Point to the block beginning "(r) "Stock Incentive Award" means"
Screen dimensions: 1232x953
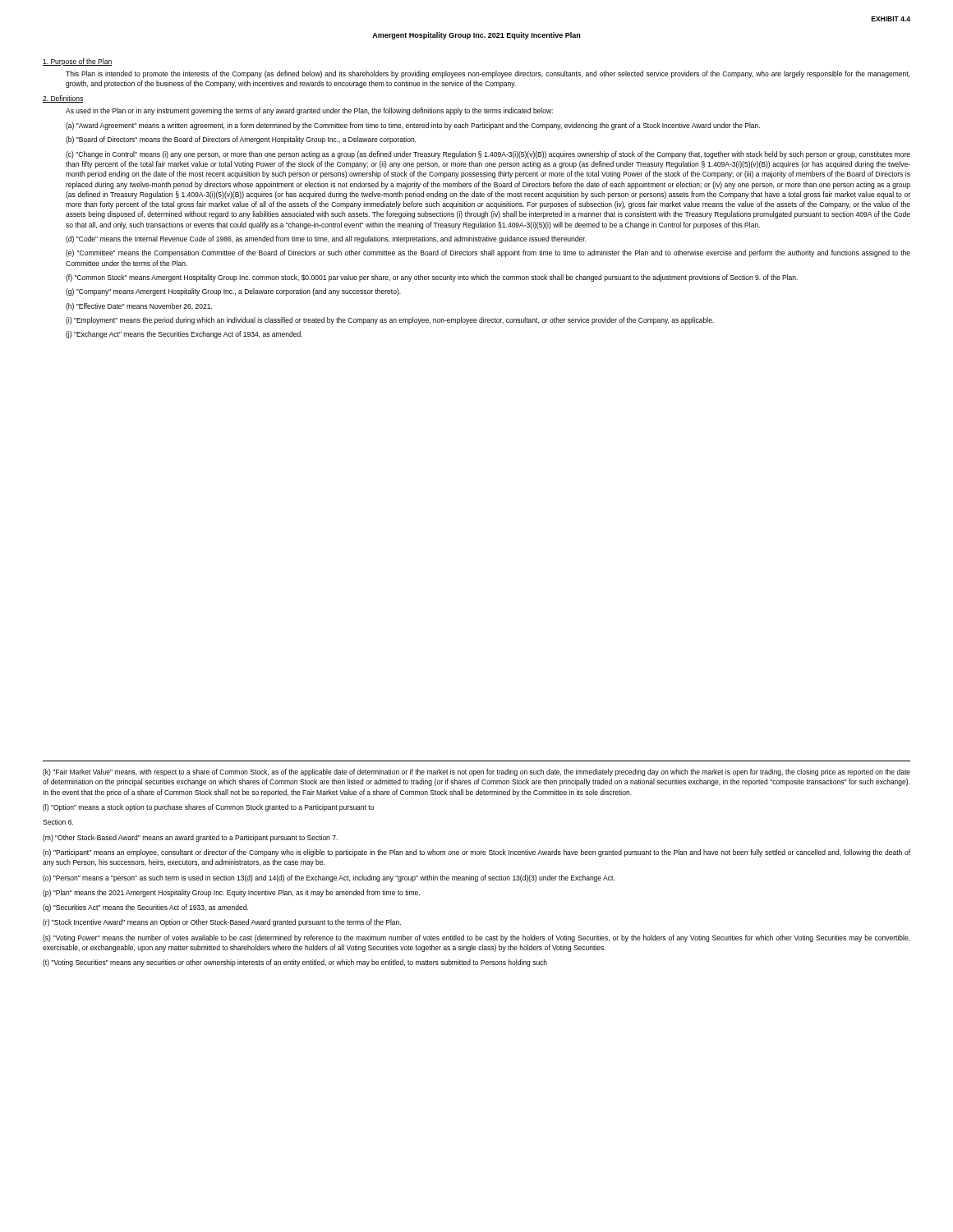pos(222,923)
